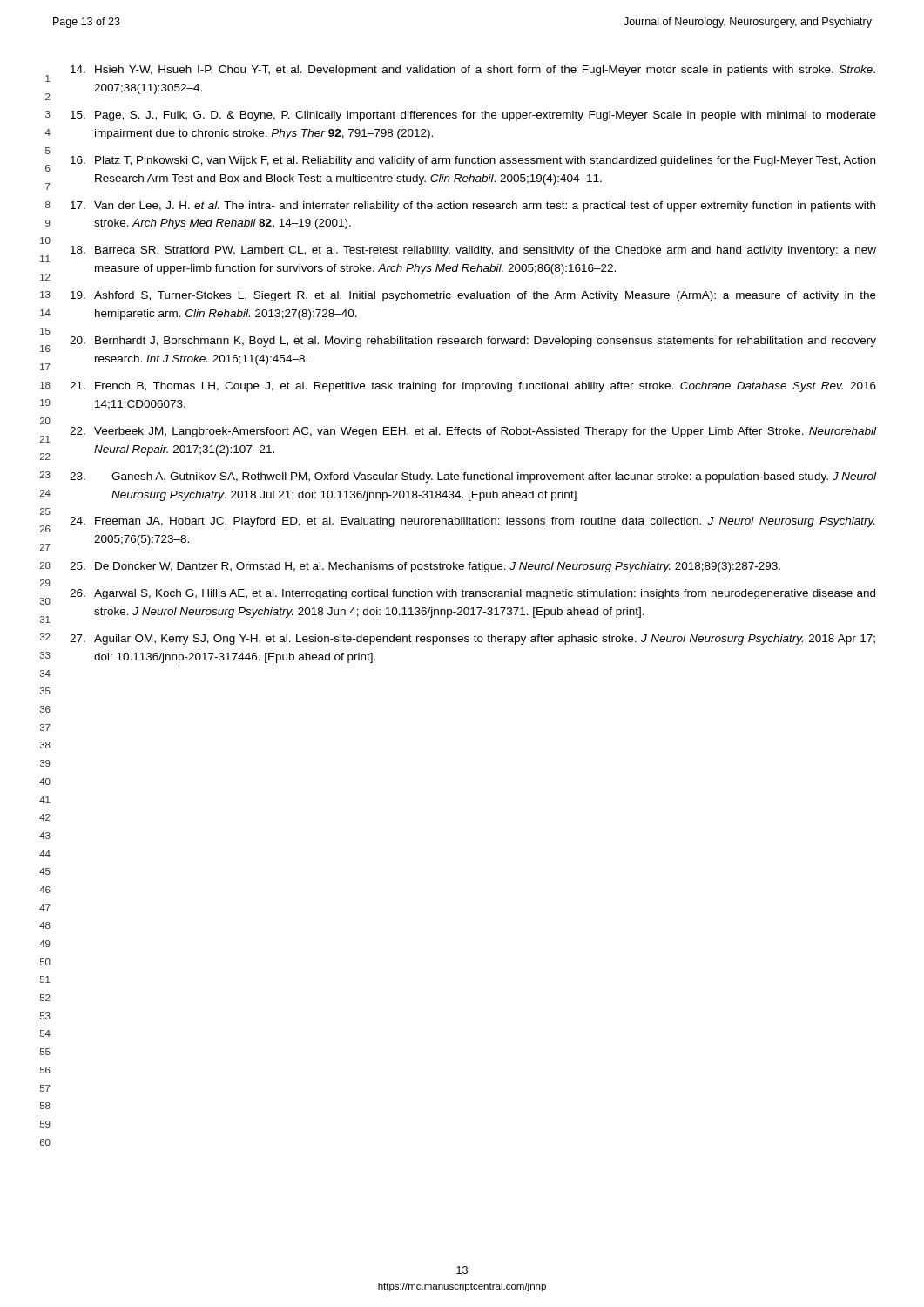Find the block starting "20. Bernhardt J, Borschmann K, Boyd L,"
Viewport: 924px width, 1307px height.
(x=473, y=350)
